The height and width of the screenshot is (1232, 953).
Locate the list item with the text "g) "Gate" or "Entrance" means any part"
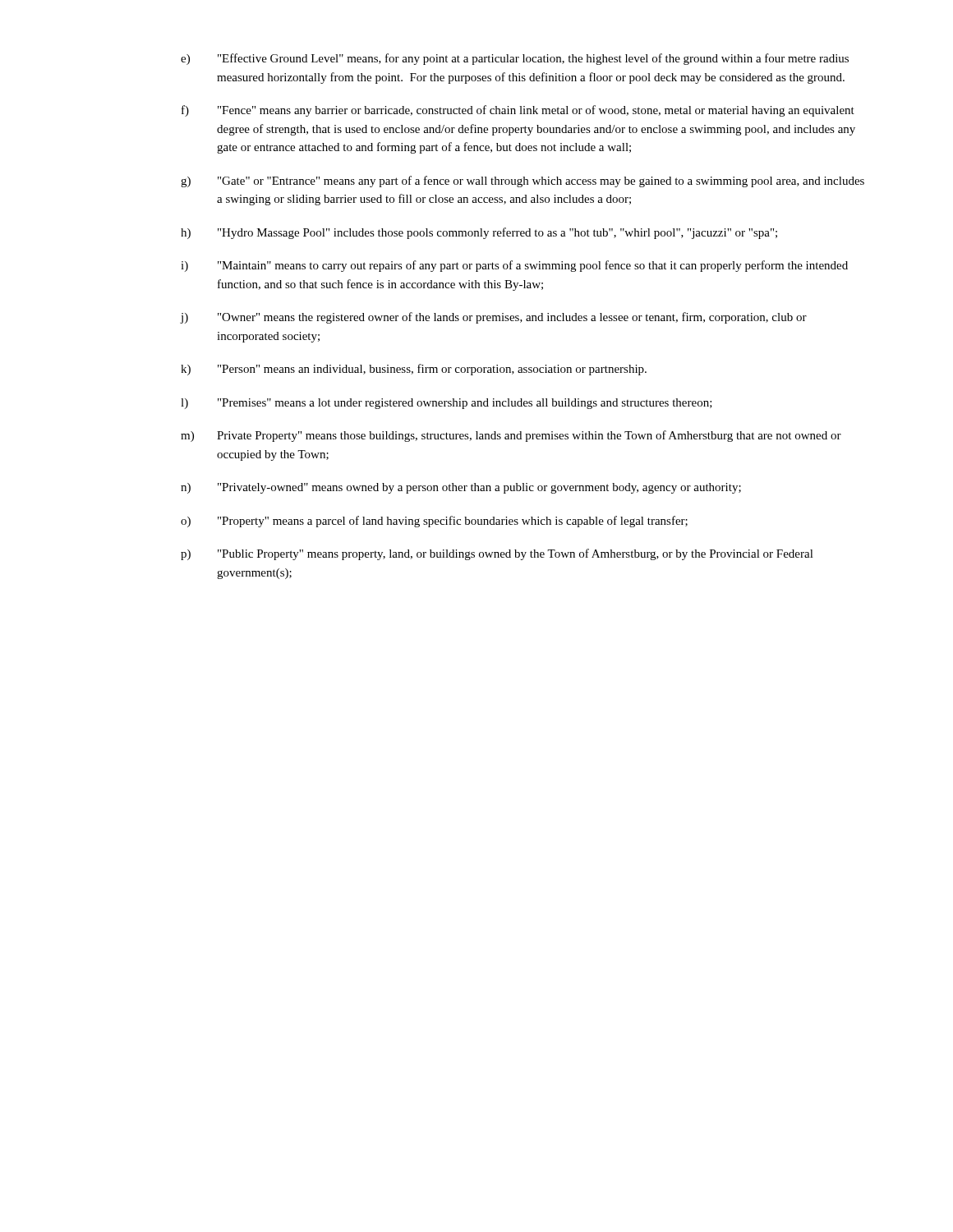click(526, 190)
